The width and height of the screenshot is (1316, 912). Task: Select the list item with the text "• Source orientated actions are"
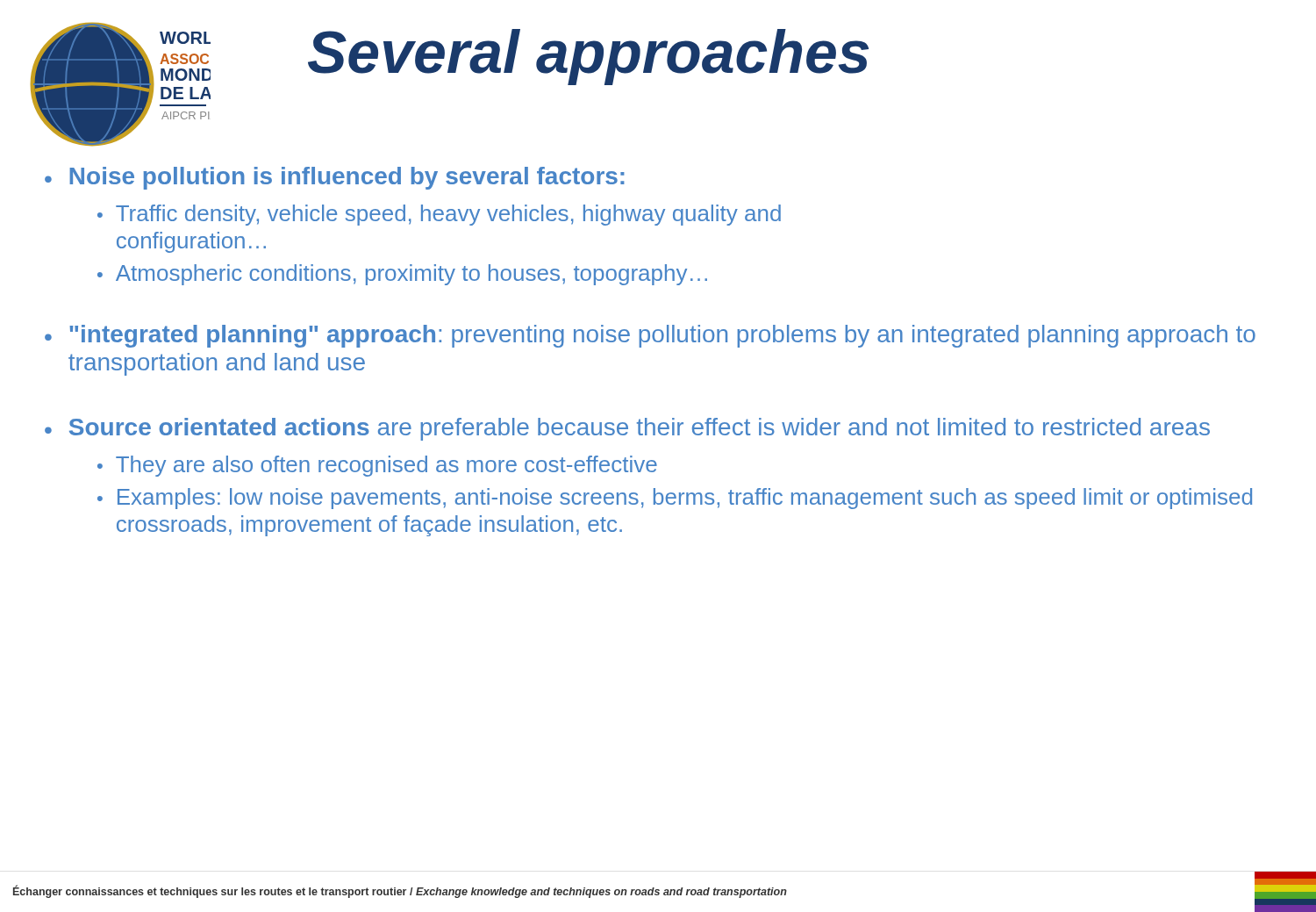click(x=627, y=428)
